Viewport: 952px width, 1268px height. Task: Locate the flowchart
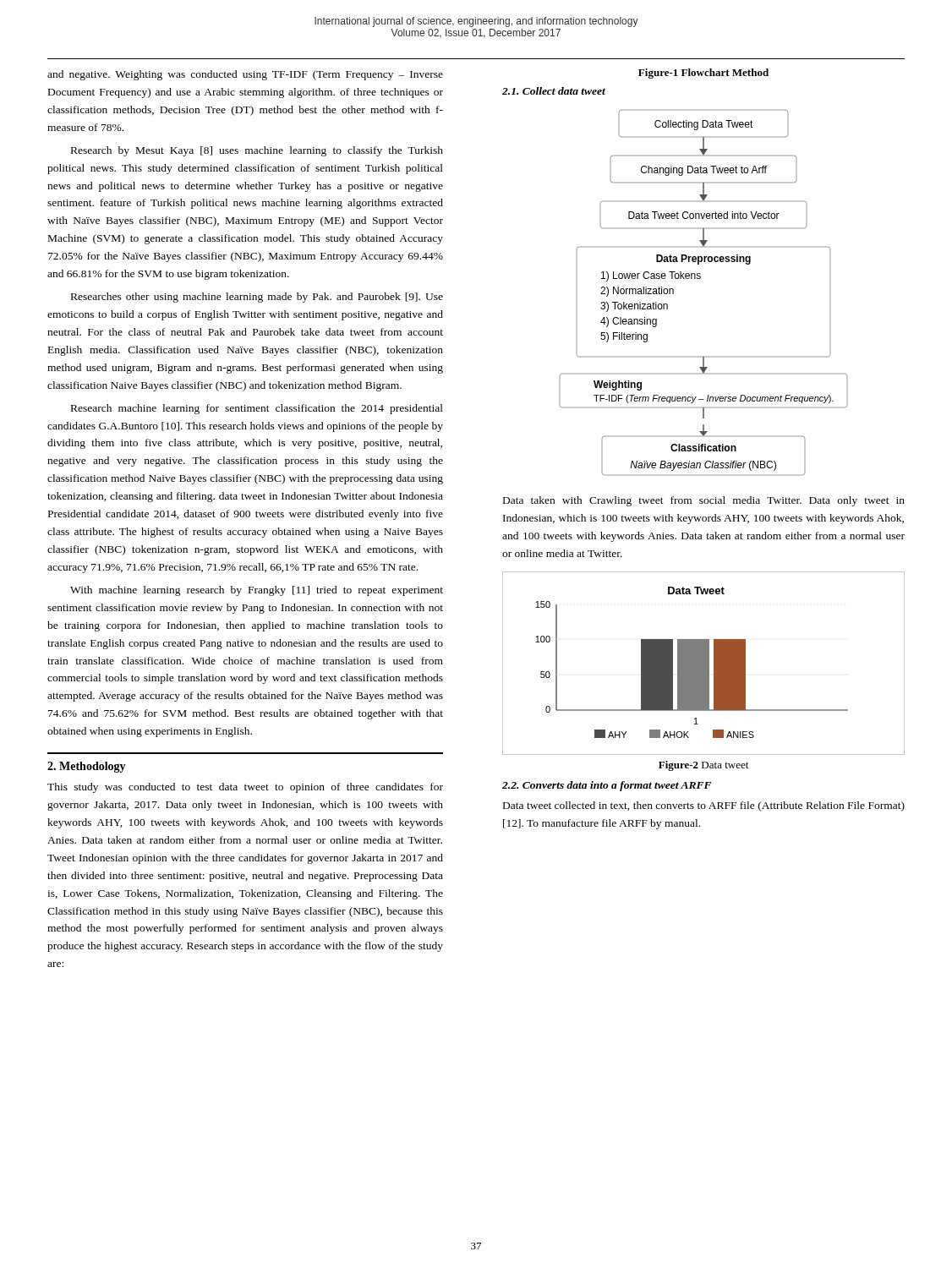(x=703, y=294)
